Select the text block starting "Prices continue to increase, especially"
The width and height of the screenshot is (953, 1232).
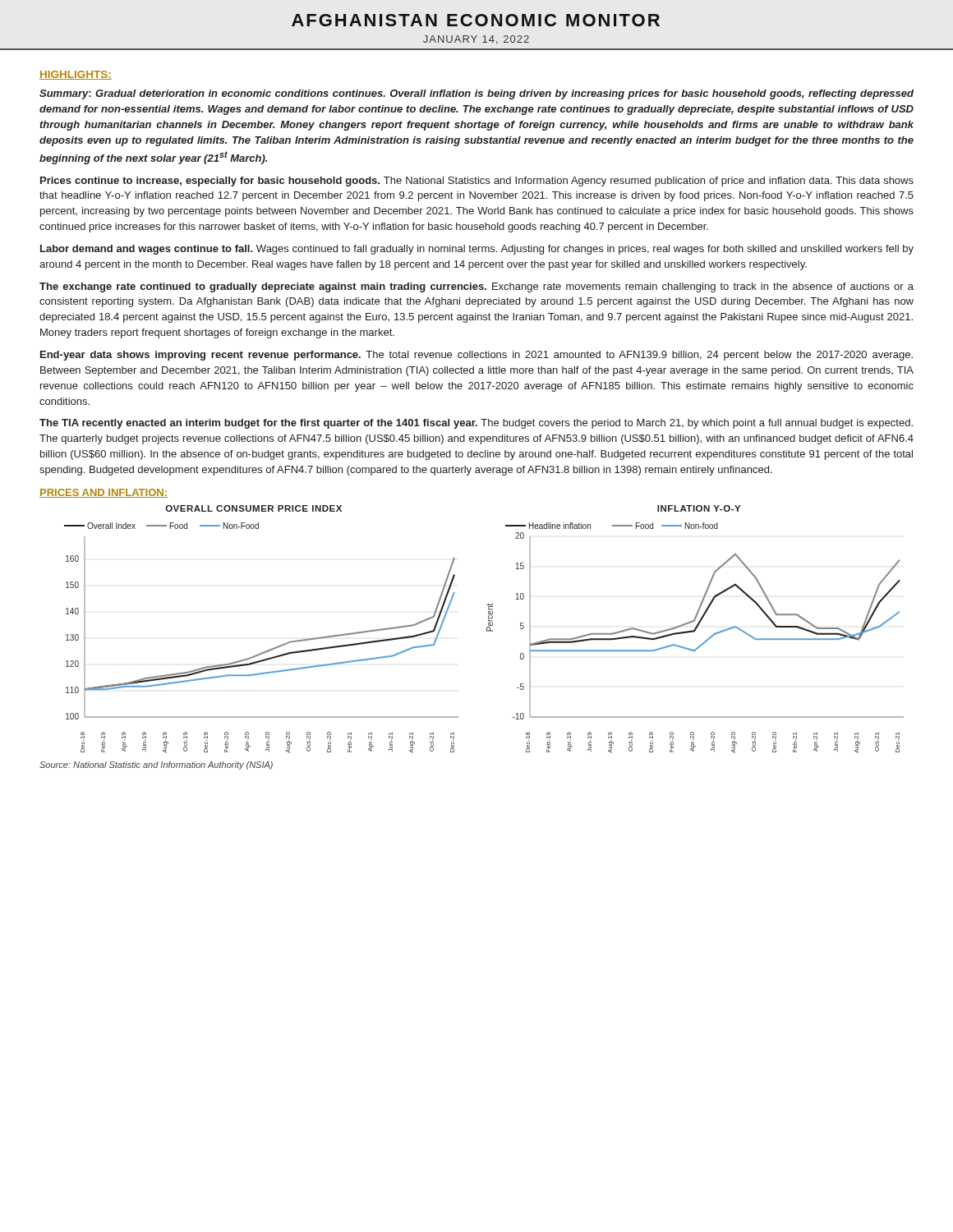click(x=476, y=203)
